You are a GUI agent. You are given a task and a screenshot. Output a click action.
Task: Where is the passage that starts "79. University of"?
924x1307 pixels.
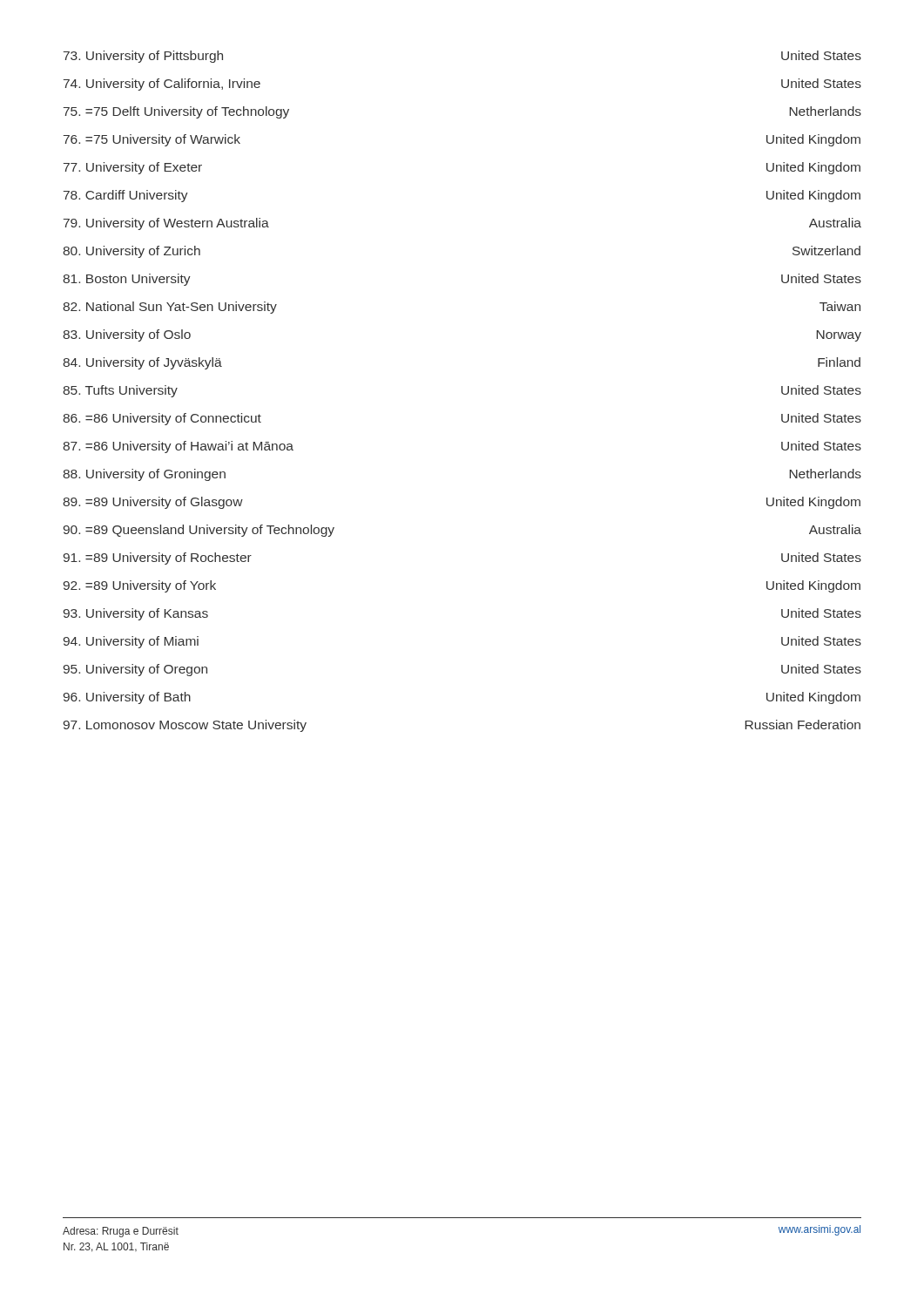click(173, 224)
